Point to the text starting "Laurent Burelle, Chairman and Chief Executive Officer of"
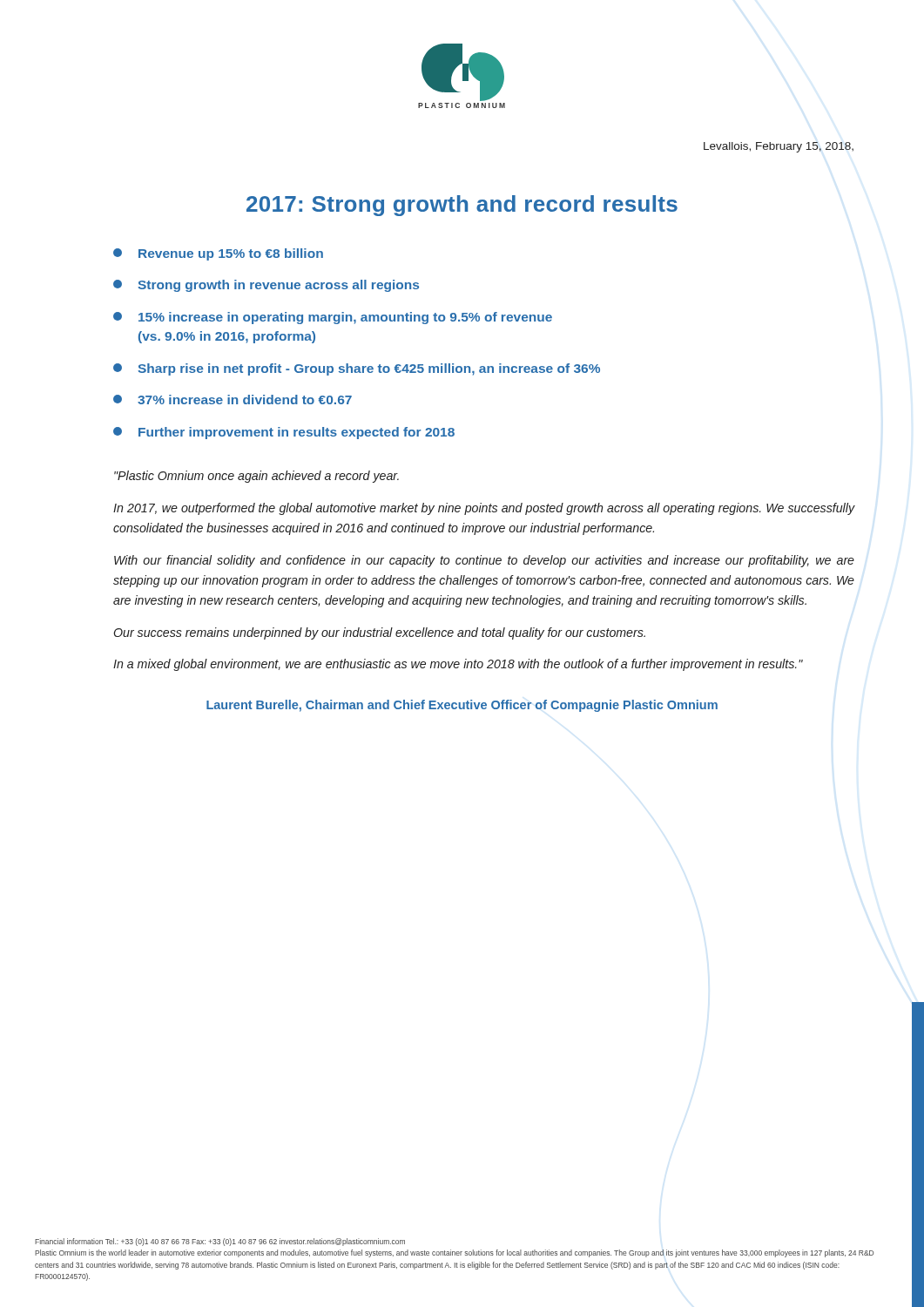 pos(462,705)
